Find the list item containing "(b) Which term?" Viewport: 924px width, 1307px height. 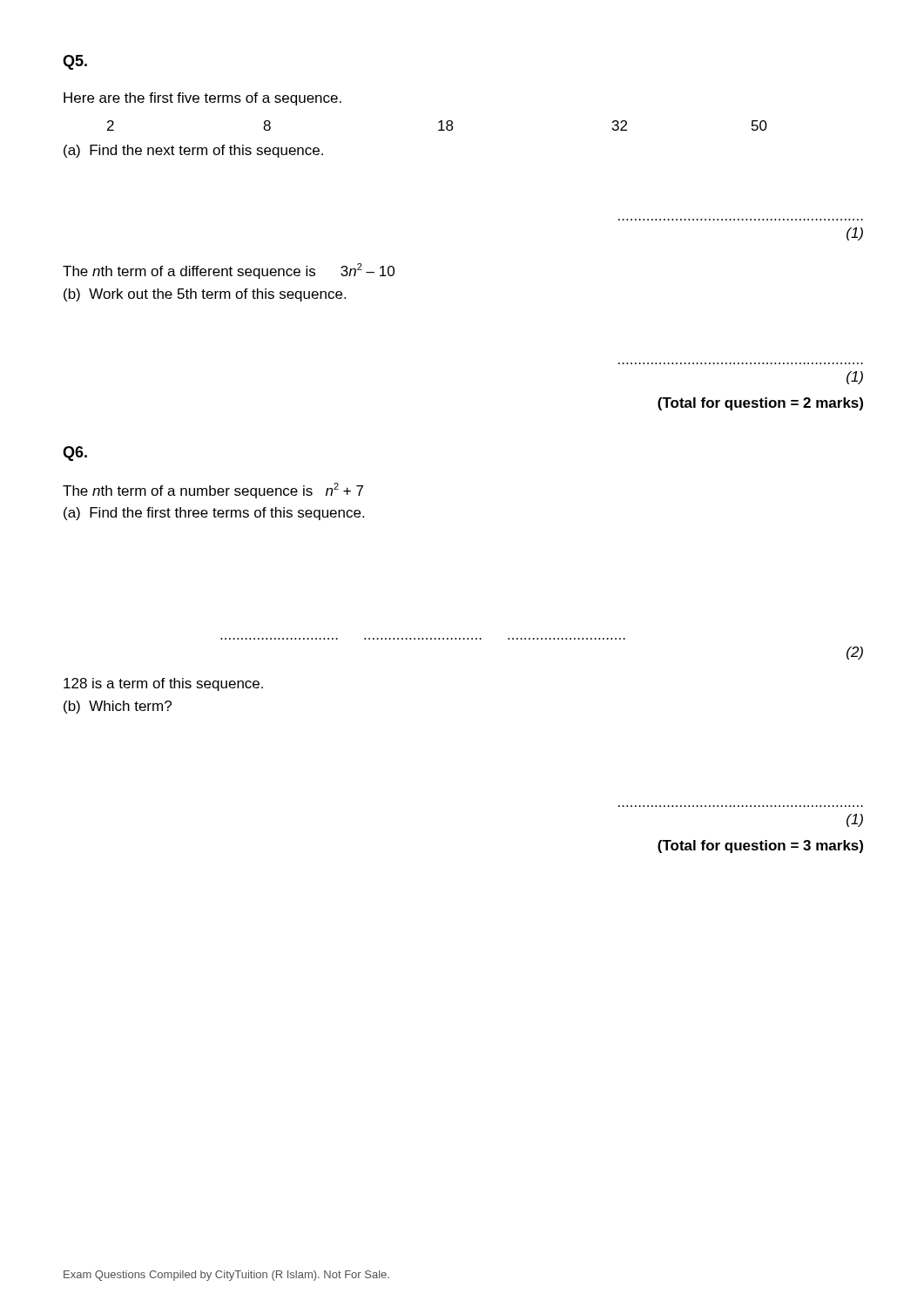117,706
